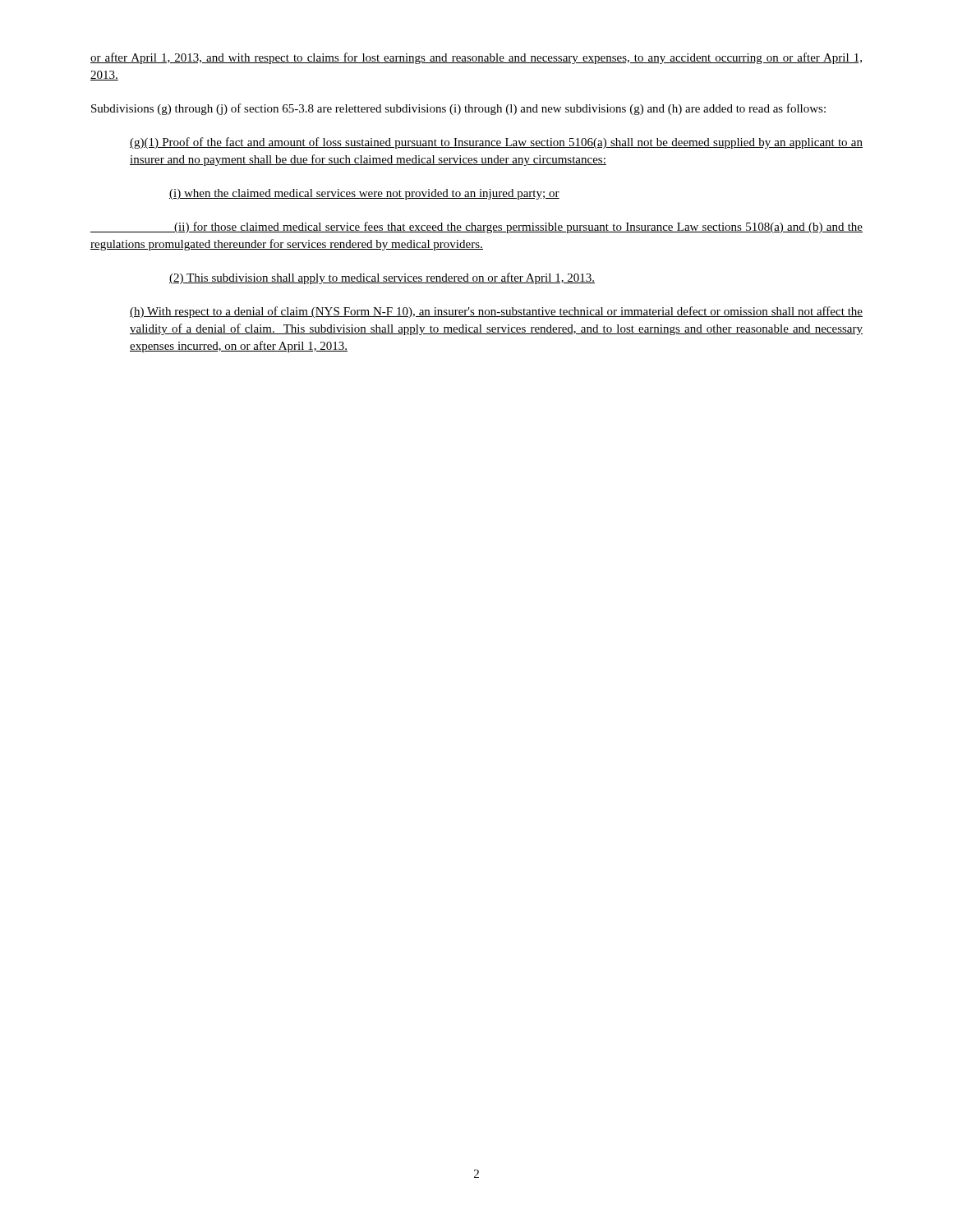Find the text starting "(2) This subdivision shall apply"
The image size is (953, 1232).
[x=382, y=278]
